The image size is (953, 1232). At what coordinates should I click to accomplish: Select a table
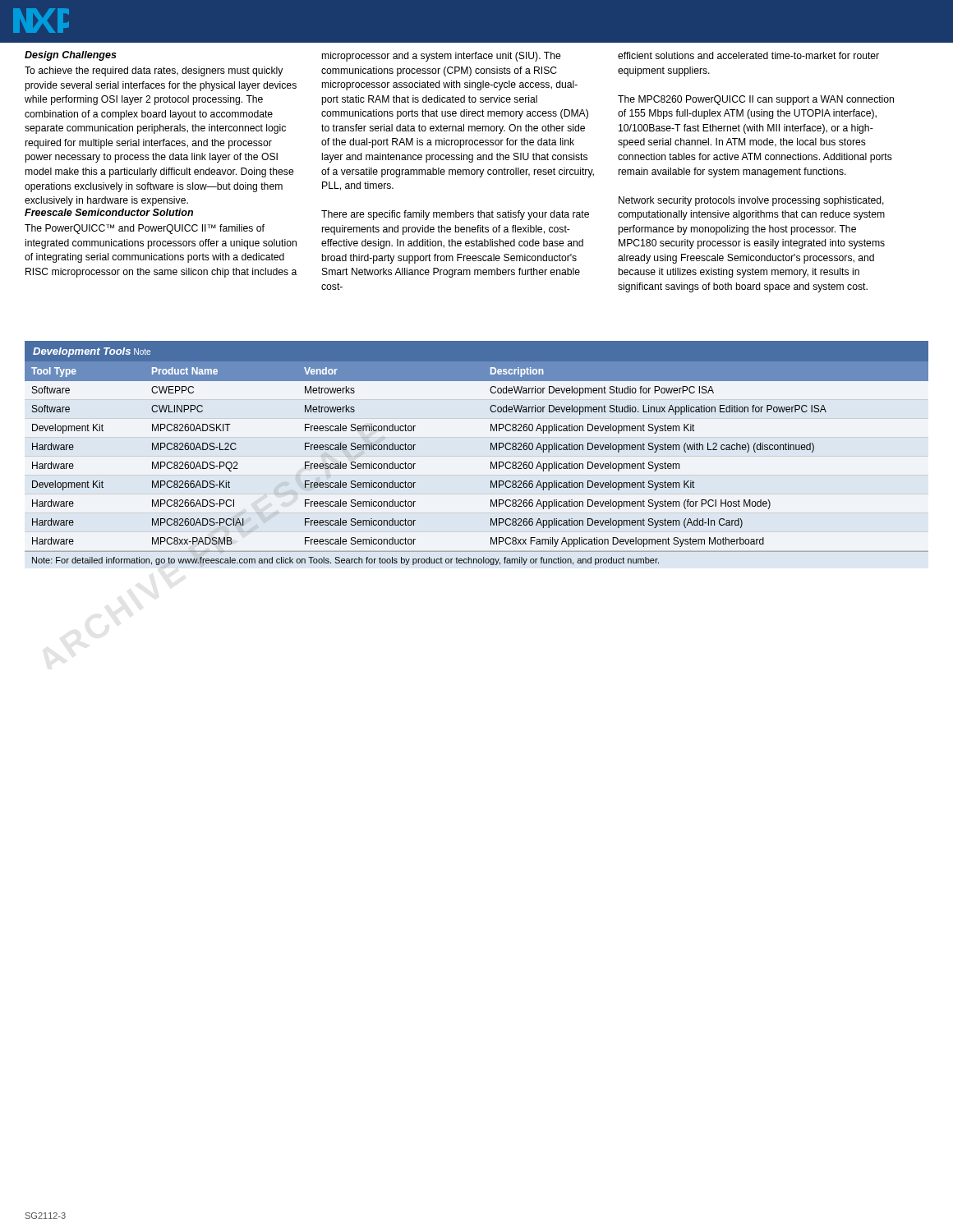[476, 465]
